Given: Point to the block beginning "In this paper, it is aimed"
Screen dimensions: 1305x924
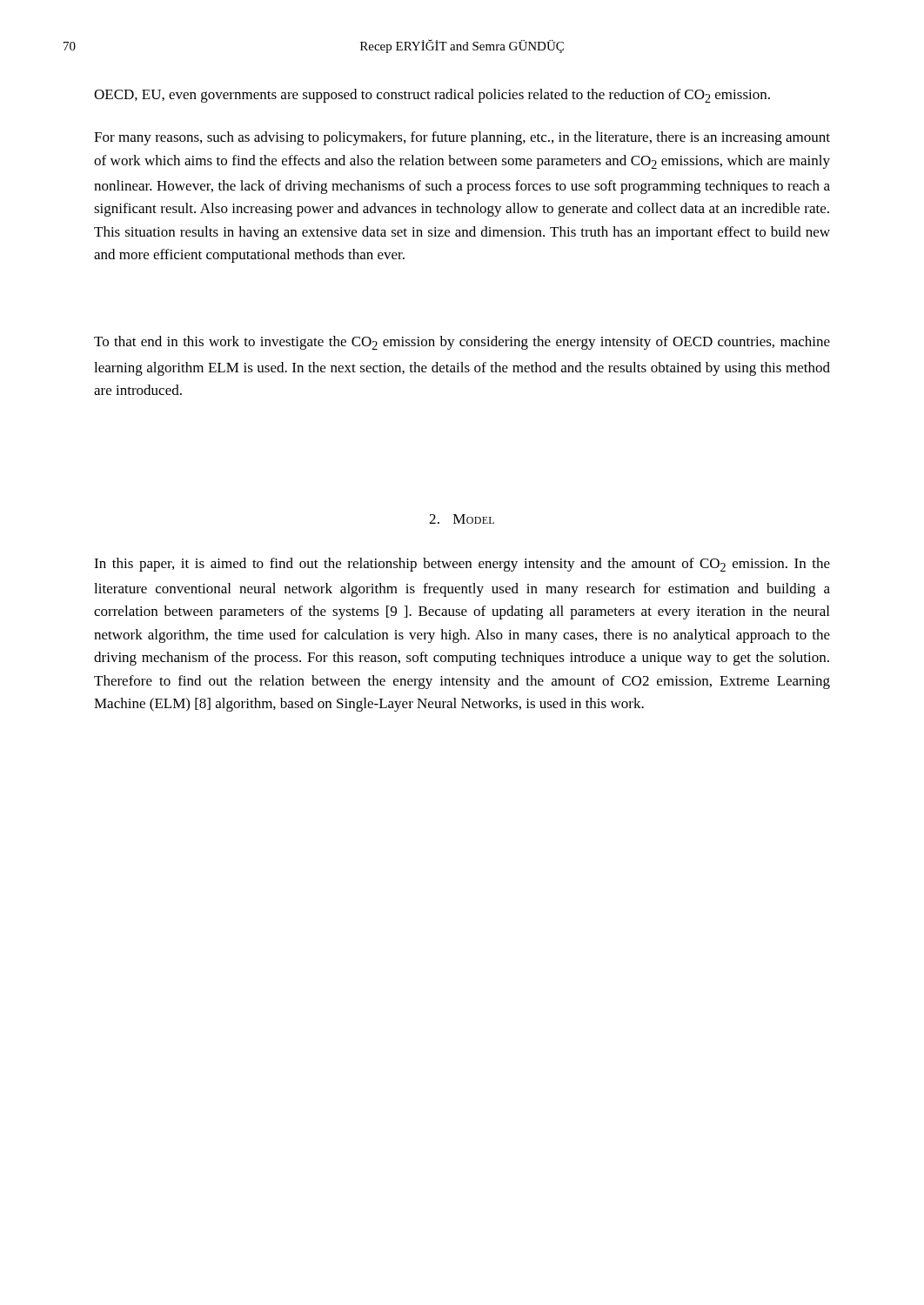Looking at the screenshot, I should 462,634.
